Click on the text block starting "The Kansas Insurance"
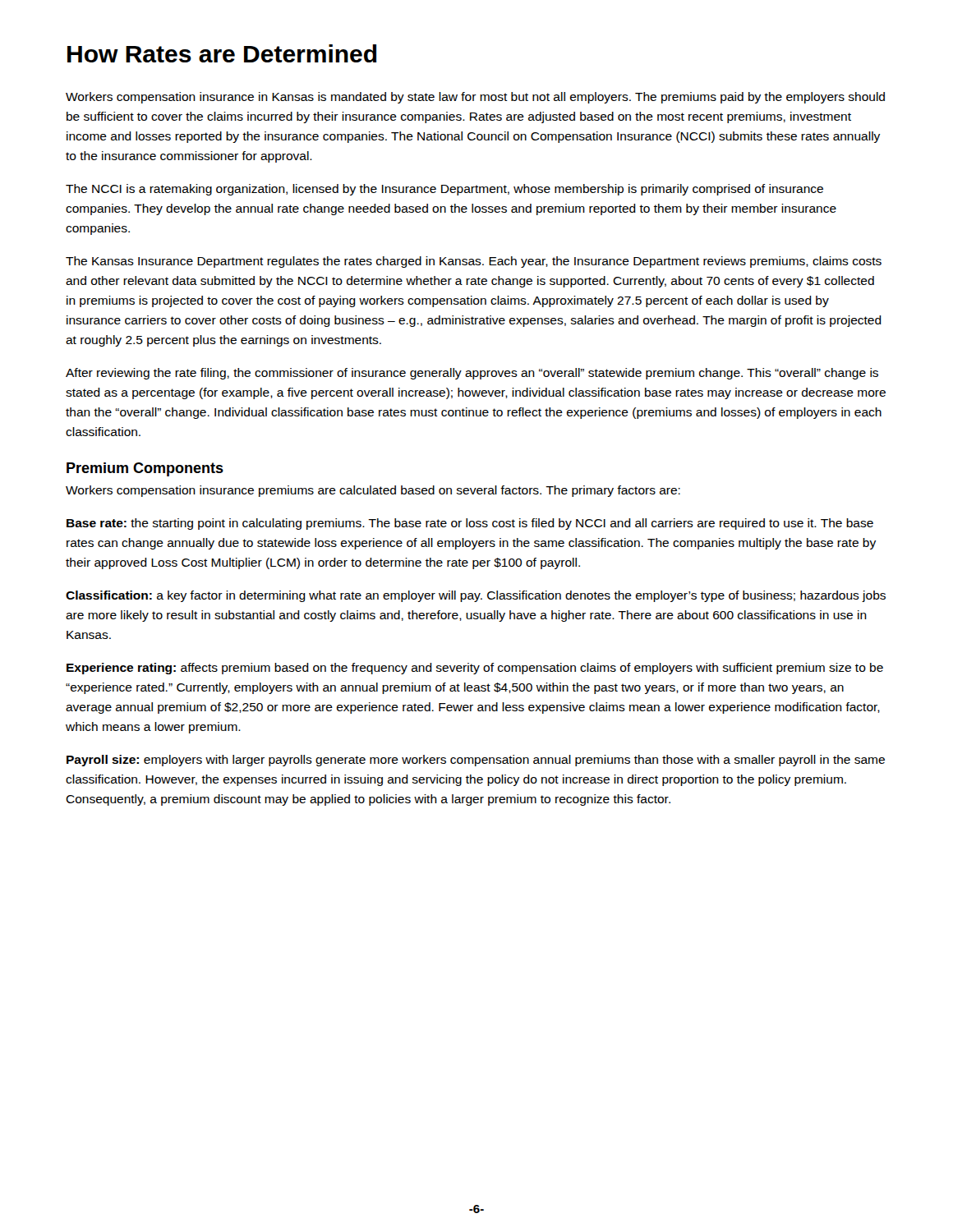The image size is (953, 1232). coord(476,301)
